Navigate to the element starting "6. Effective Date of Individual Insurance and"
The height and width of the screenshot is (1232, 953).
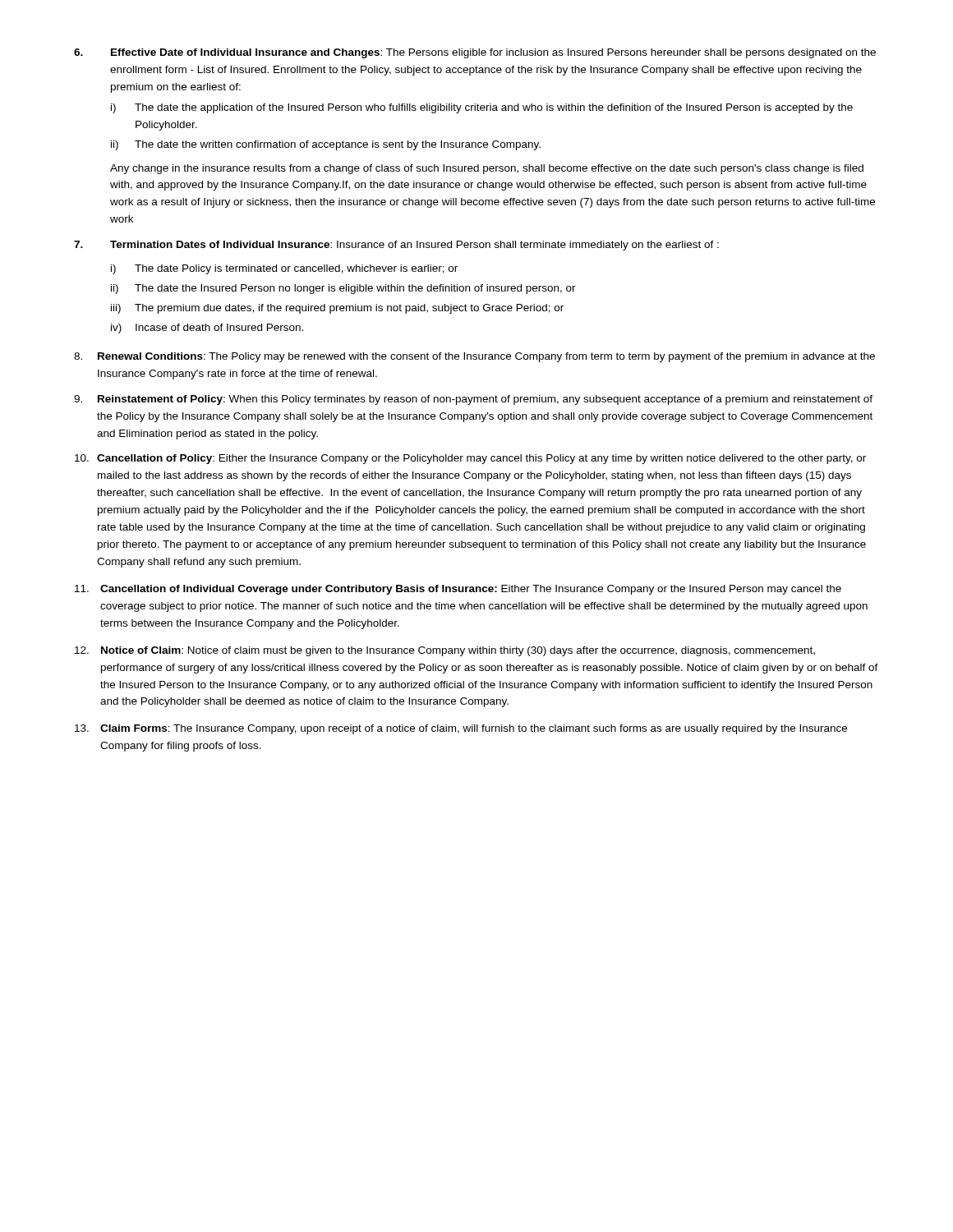(476, 136)
